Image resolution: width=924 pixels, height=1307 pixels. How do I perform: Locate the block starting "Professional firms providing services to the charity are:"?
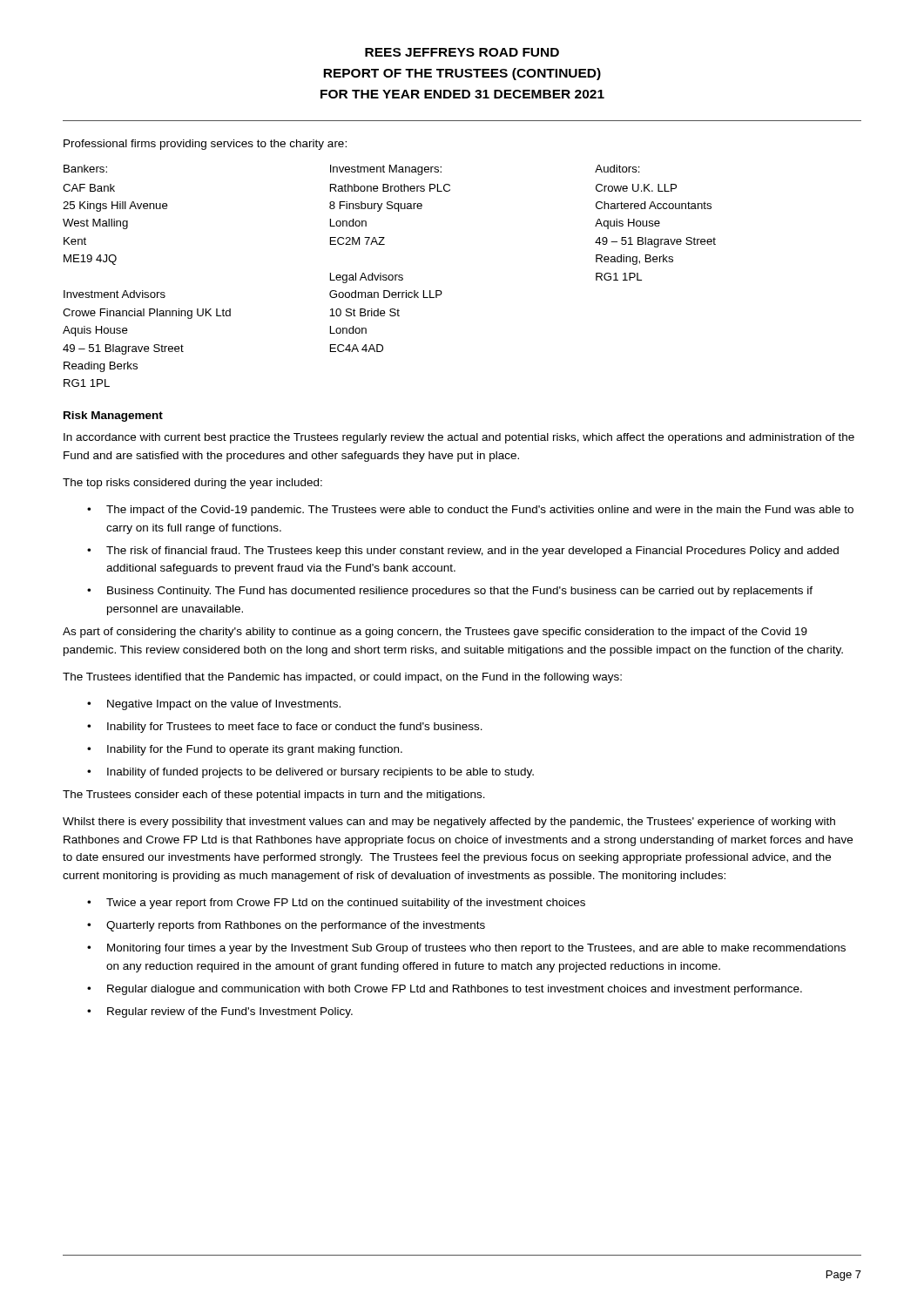[x=205, y=143]
